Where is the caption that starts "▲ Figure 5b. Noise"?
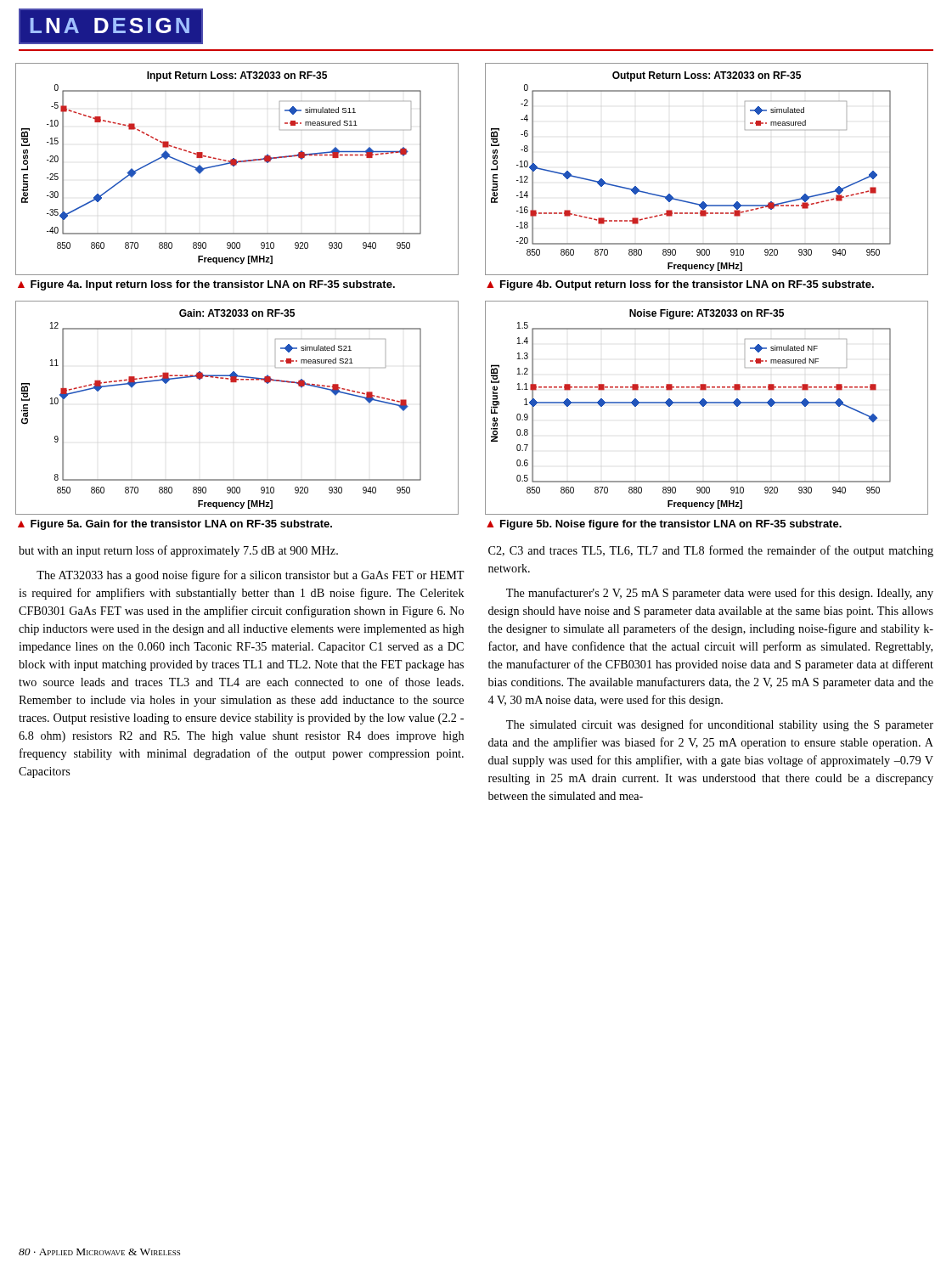Image resolution: width=952 pixels, height=1274 pixels. [663, 523]
